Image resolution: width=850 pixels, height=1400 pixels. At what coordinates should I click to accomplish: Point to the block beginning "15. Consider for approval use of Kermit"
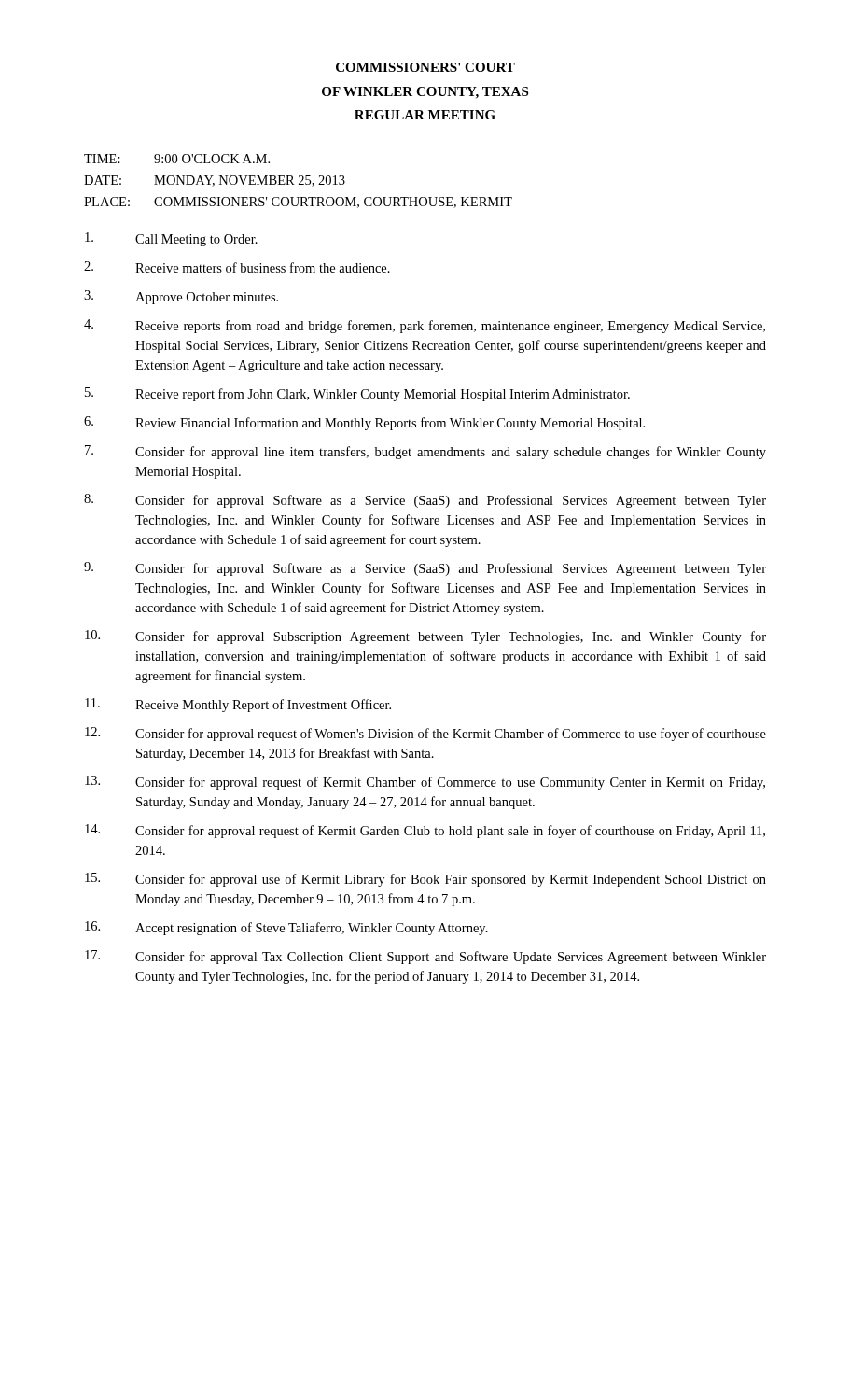pos(425,889)
